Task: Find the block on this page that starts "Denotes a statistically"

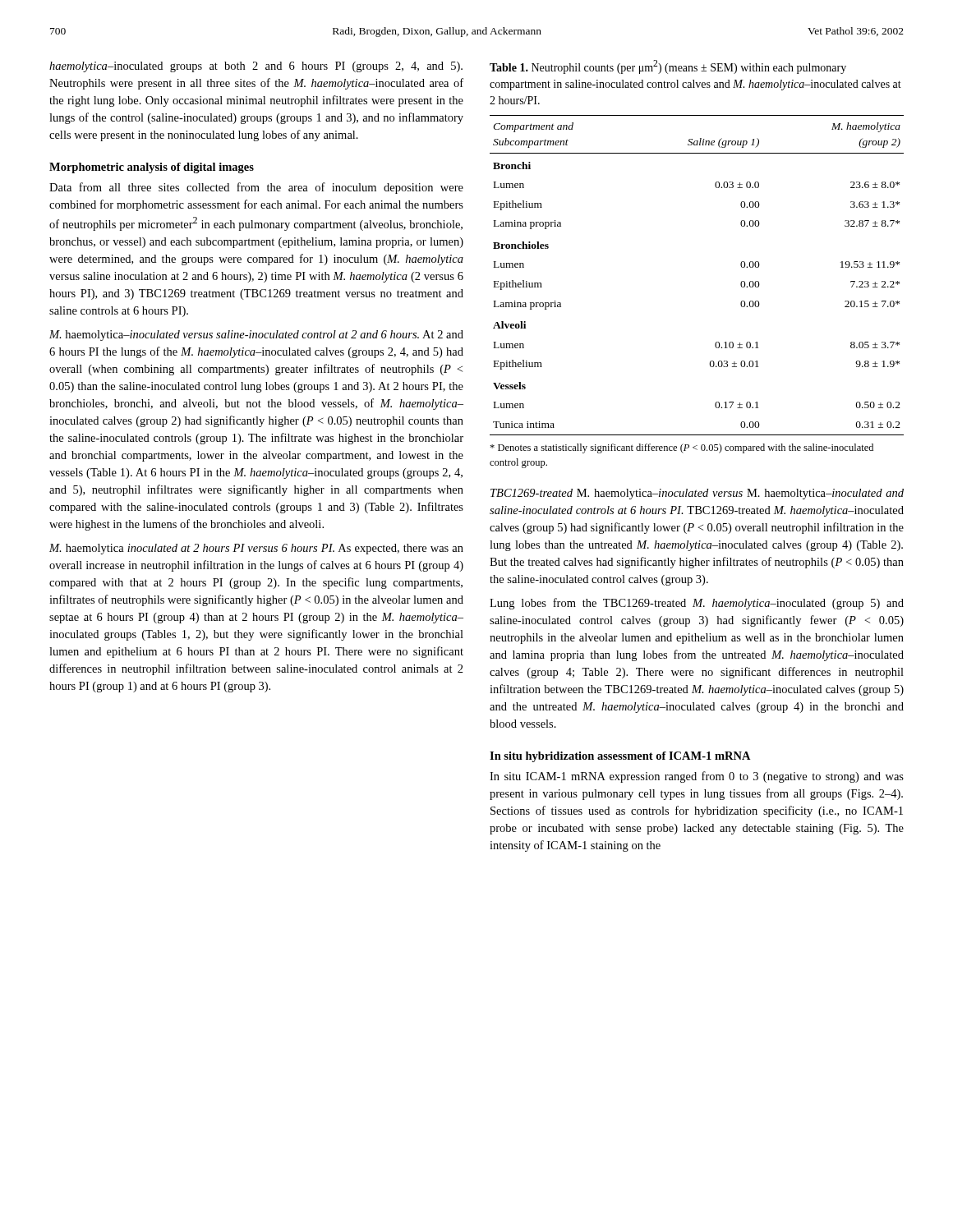Action: point(682,455)
